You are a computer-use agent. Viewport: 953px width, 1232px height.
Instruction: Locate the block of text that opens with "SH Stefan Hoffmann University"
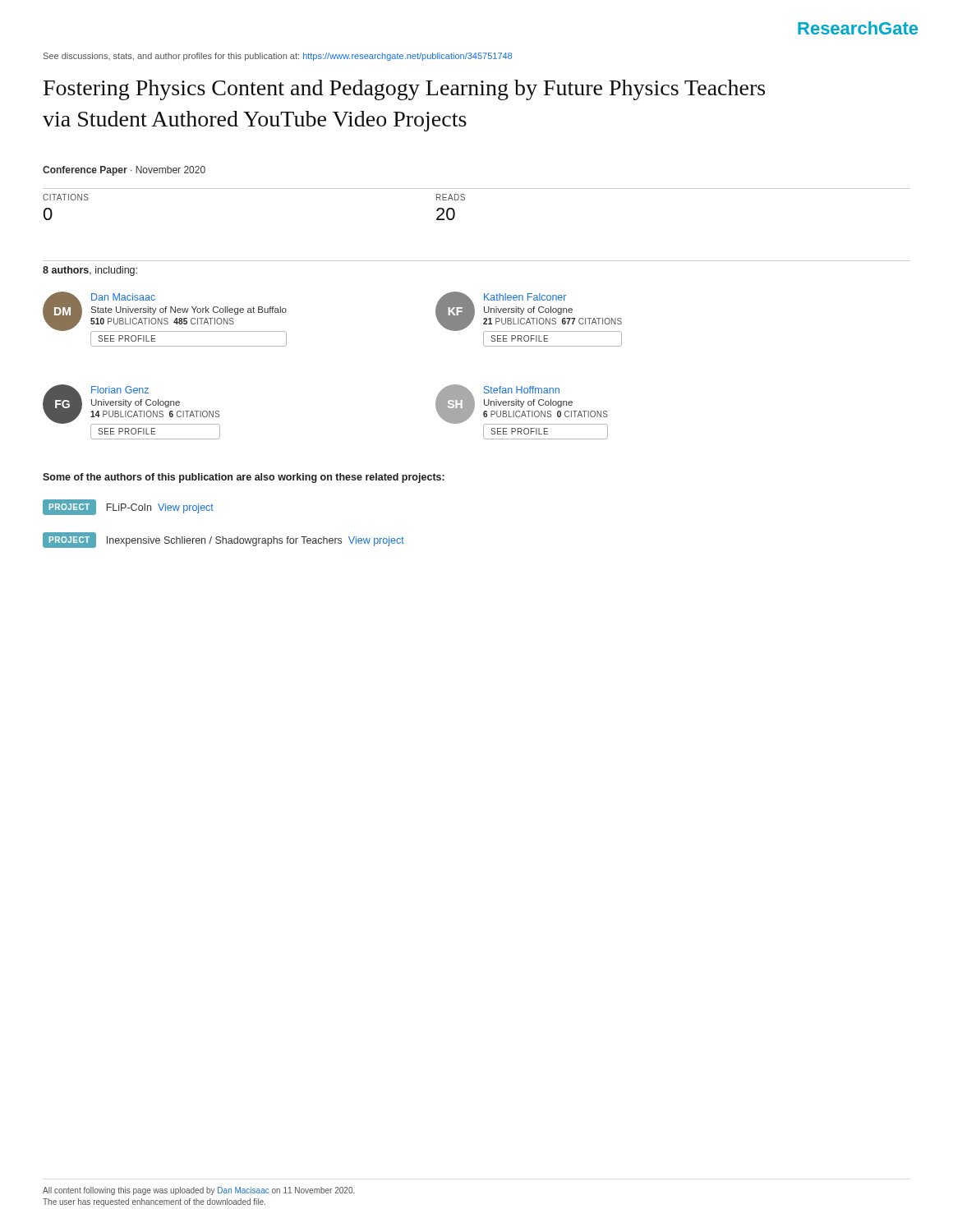tap(522, 412)
